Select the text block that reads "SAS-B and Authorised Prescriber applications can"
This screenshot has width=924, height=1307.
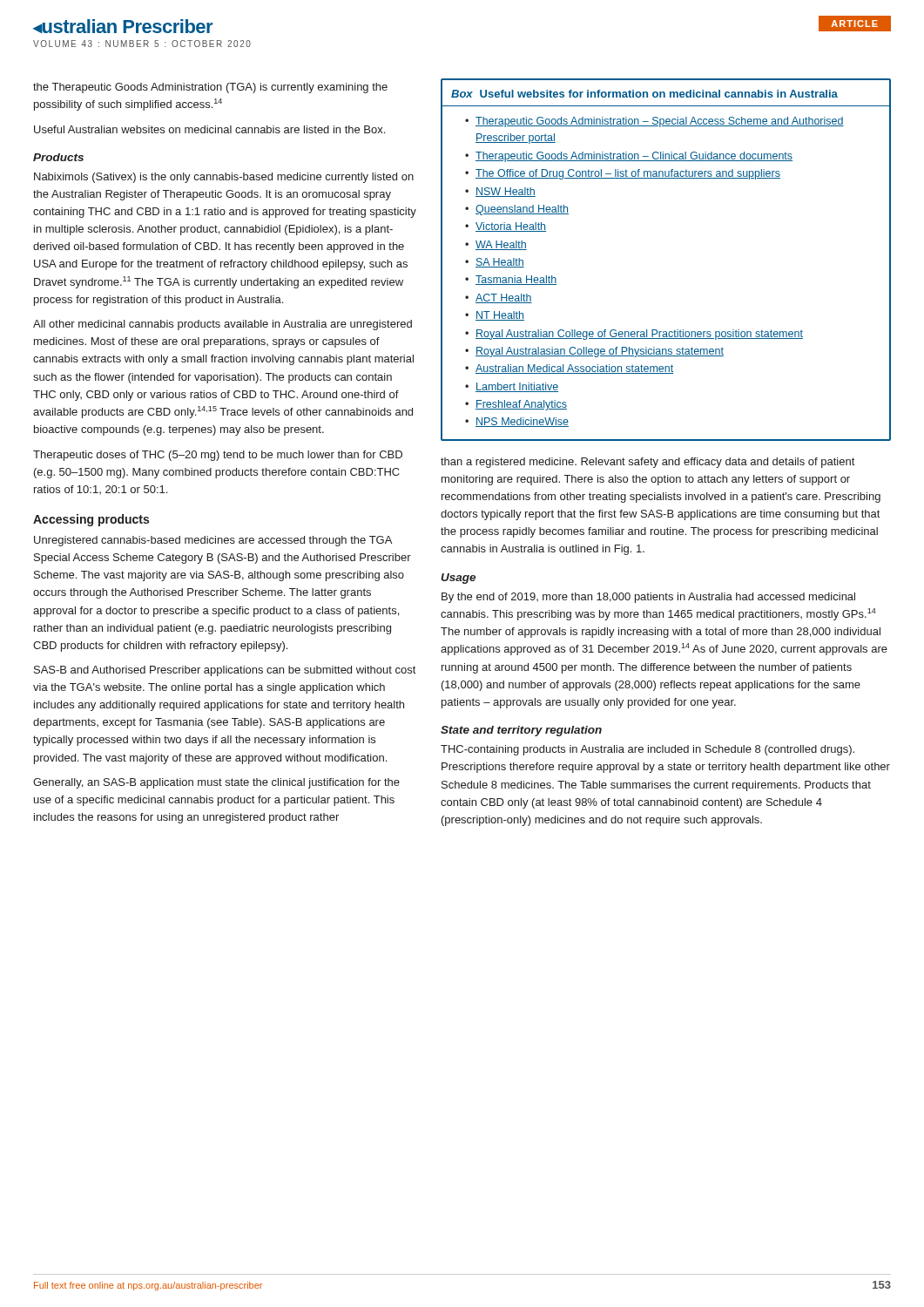(224, 713)
